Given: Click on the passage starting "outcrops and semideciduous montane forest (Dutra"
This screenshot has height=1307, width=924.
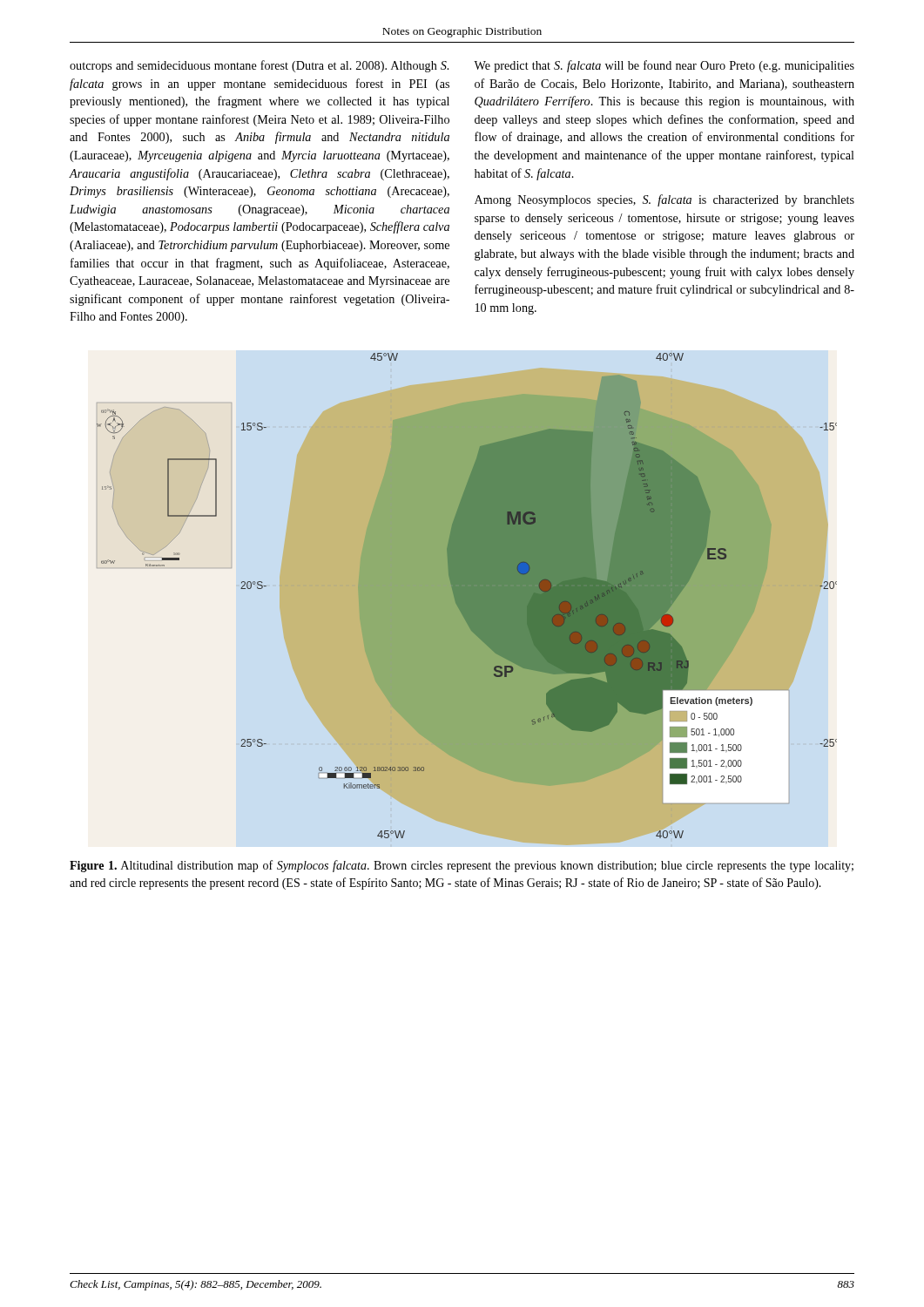Looking at the screenshot, I should (260, 191).
